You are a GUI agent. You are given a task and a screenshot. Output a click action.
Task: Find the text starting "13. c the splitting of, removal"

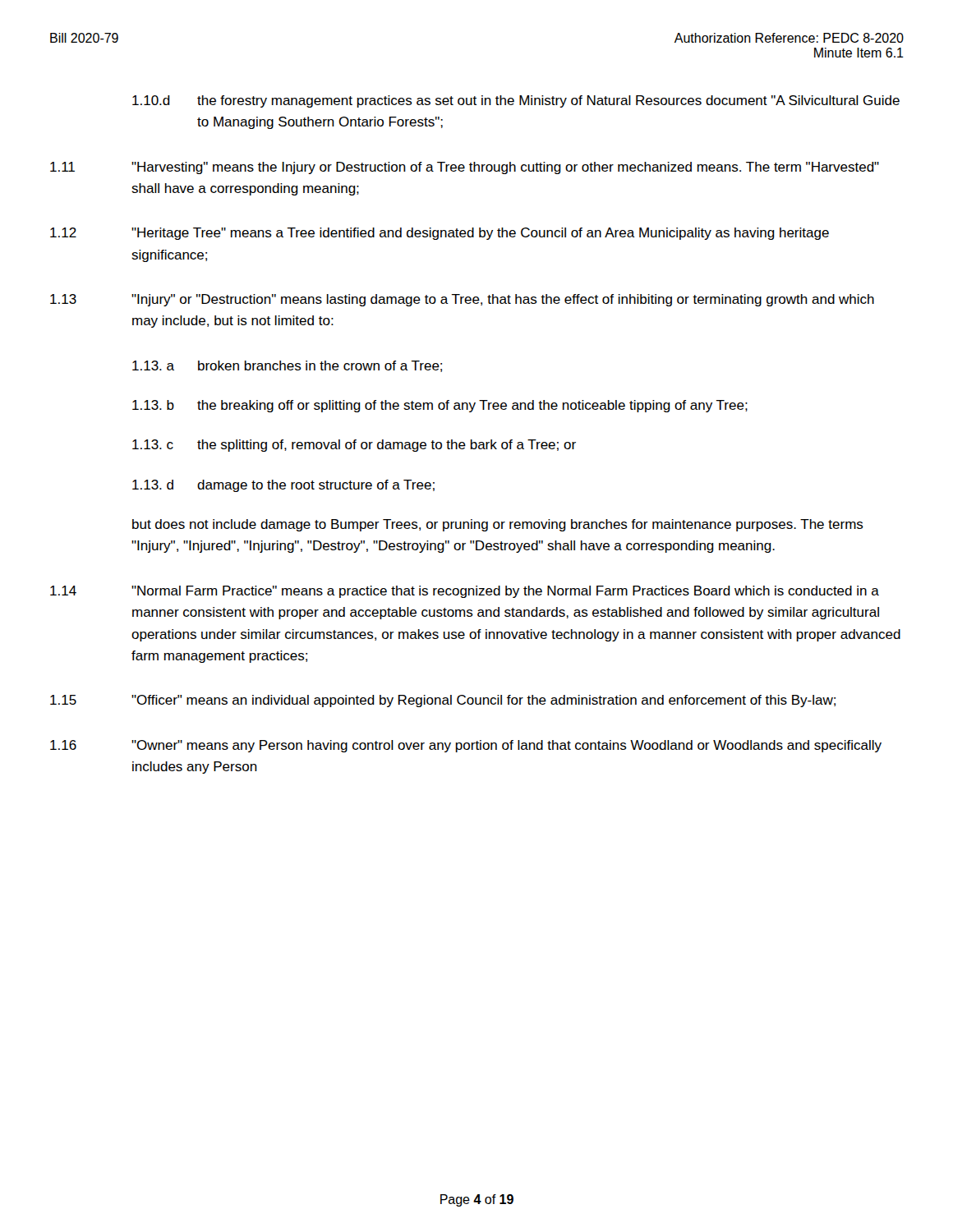[x=518, y=446]
